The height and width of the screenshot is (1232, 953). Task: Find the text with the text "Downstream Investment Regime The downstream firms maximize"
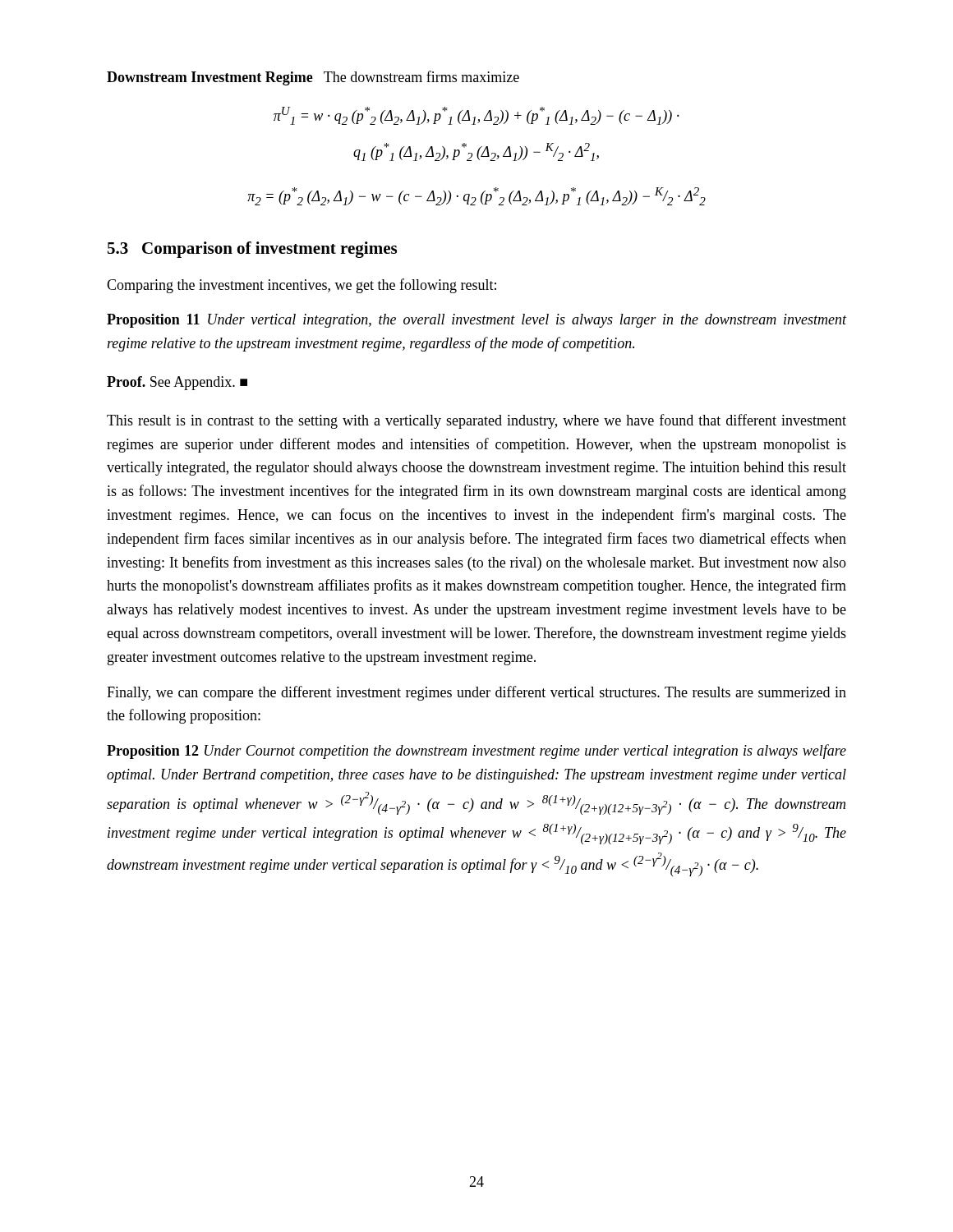tap(313, 77)
